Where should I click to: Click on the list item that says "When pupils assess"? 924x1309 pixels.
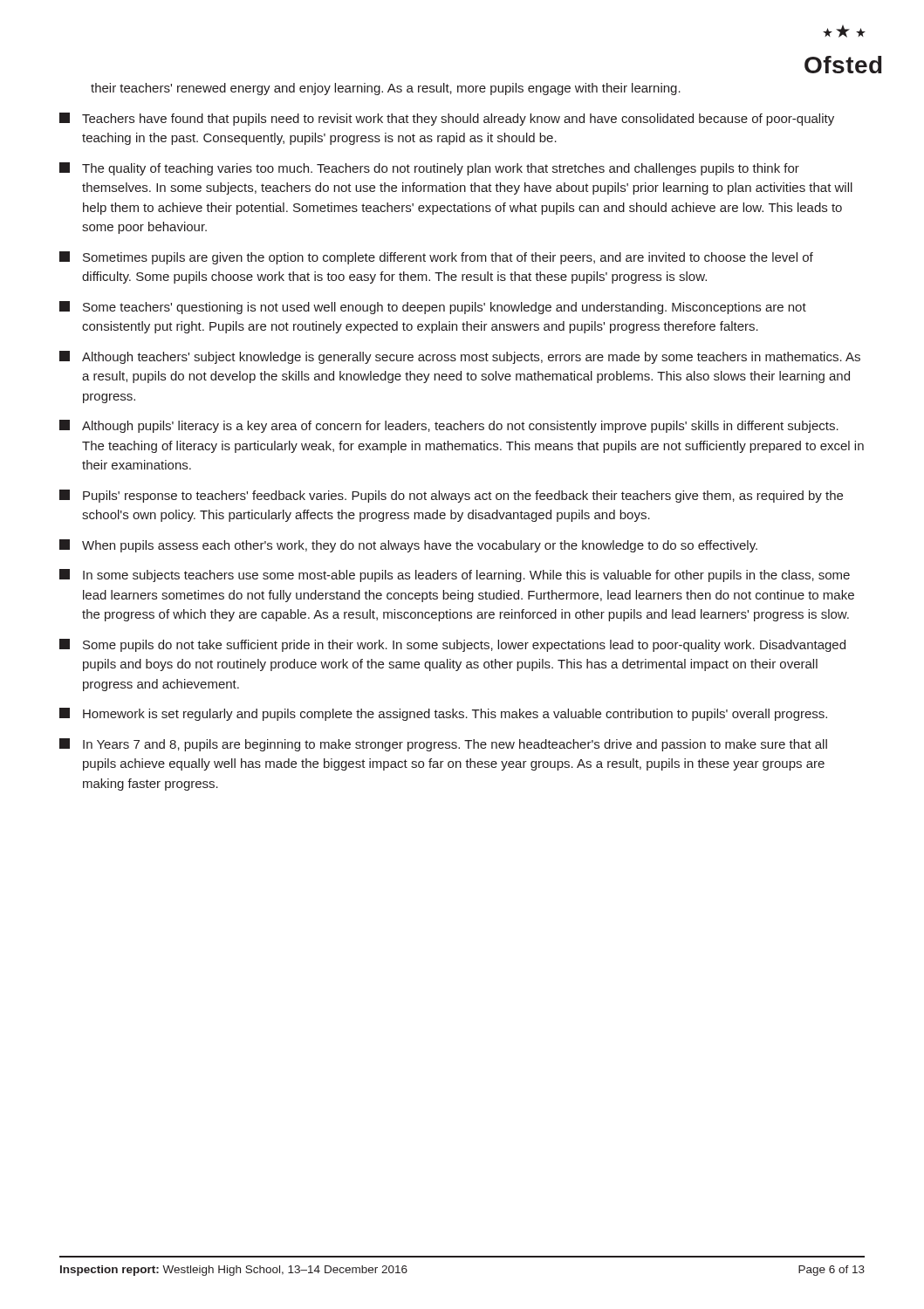tap(462, 545)
